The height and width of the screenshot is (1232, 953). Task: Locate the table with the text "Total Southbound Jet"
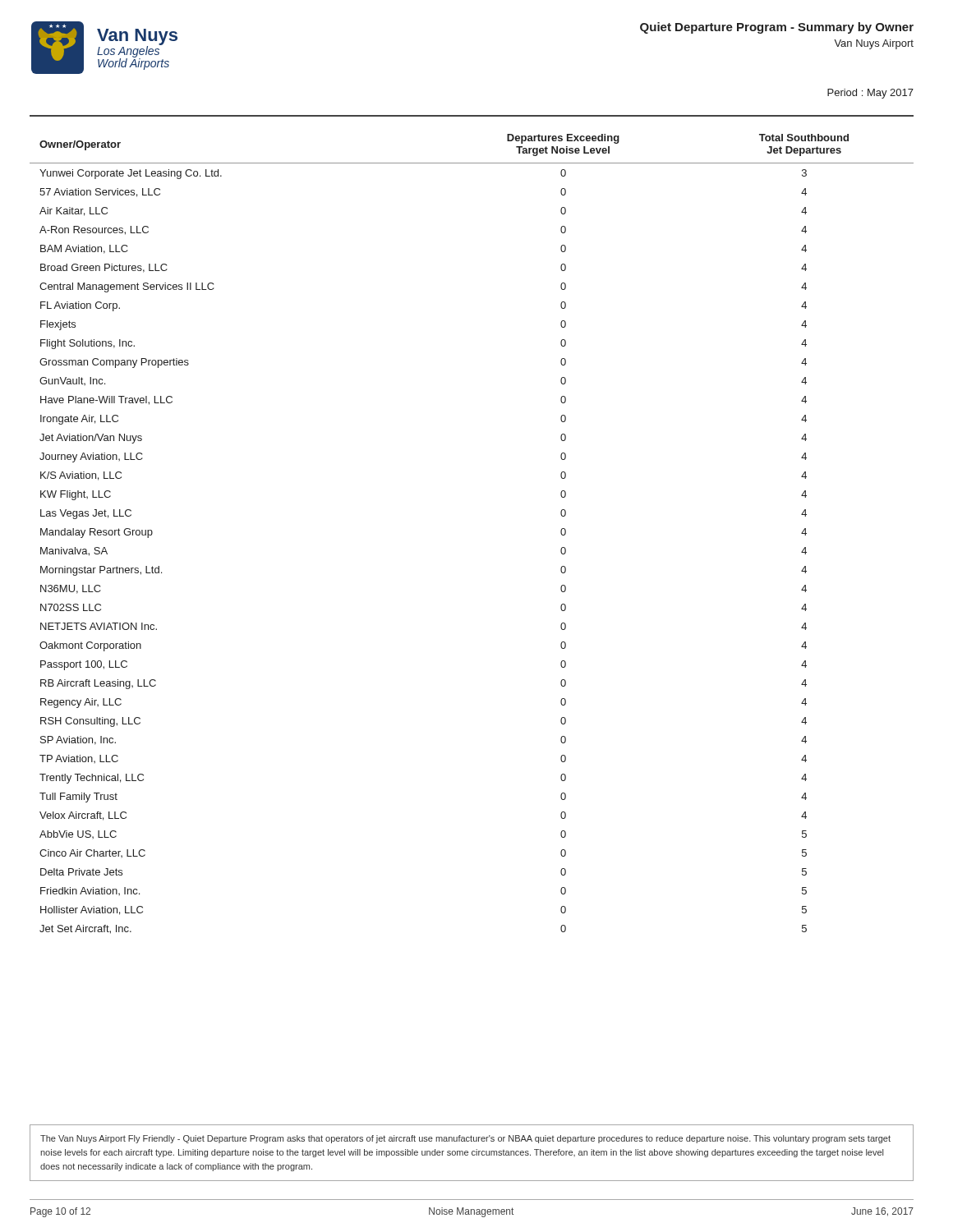tap(472, 531)
